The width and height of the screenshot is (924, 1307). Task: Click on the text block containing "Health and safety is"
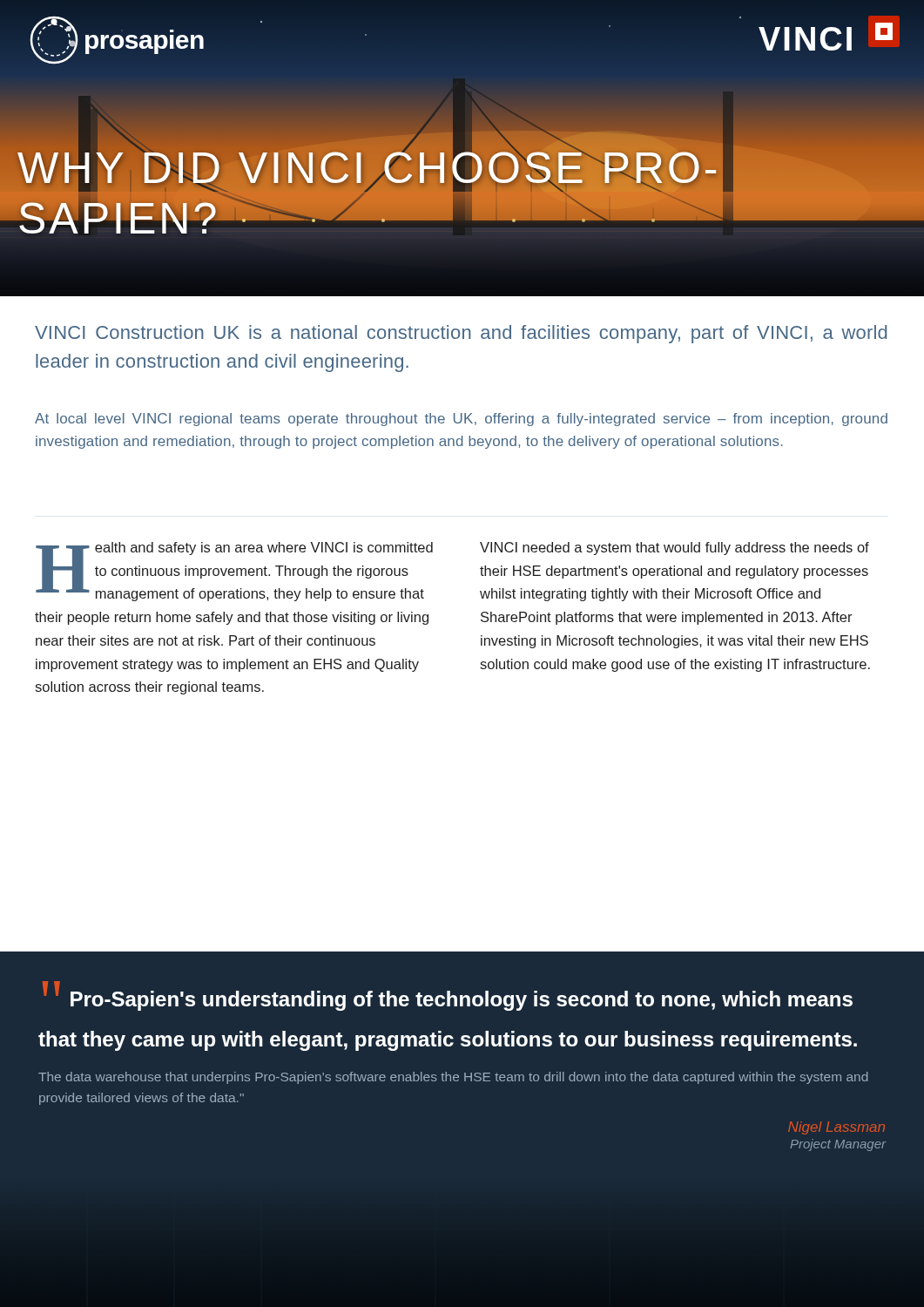click(x=234, y=615)
